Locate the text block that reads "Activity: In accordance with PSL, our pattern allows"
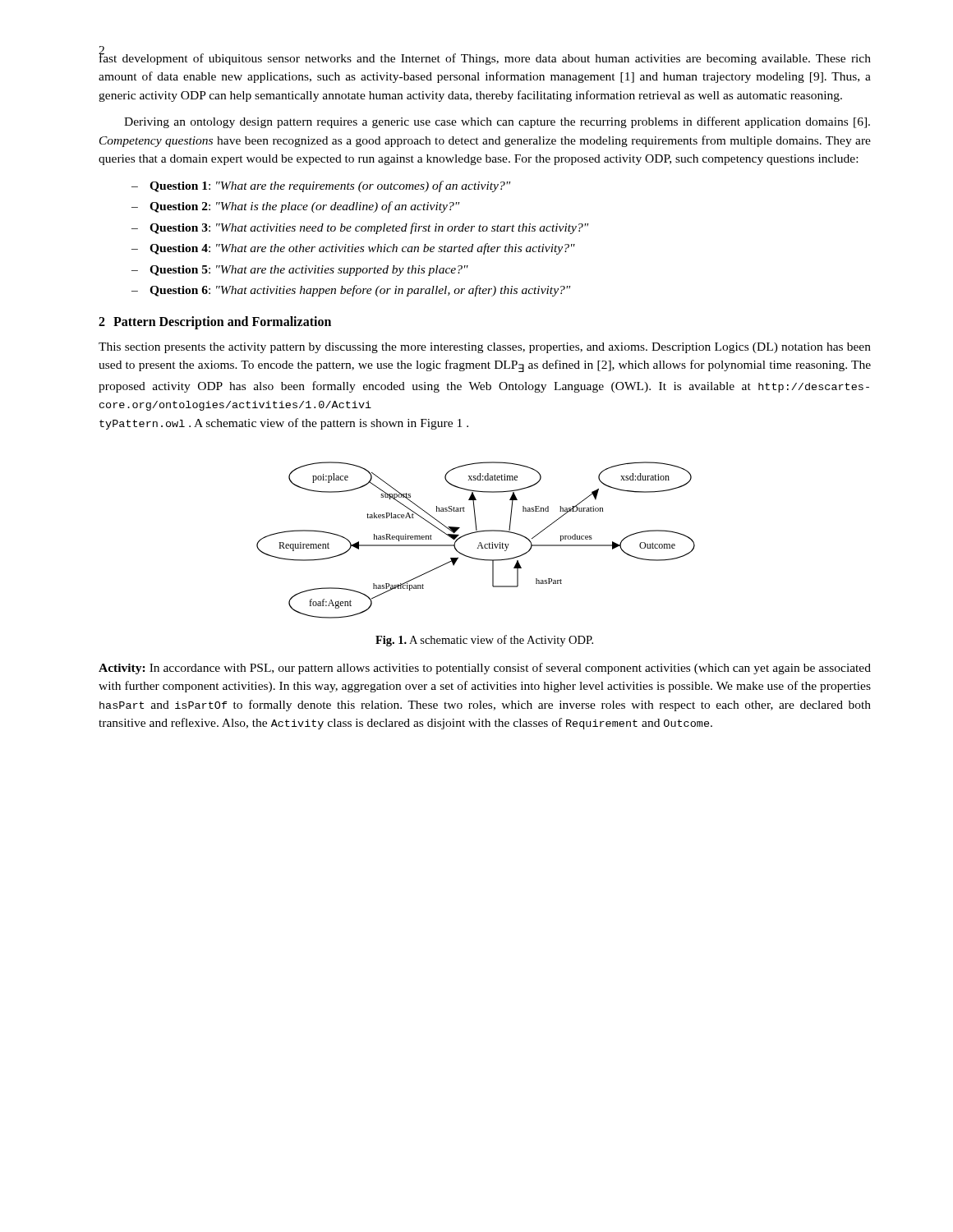953x1232 pixels. (x=485, y=695)
